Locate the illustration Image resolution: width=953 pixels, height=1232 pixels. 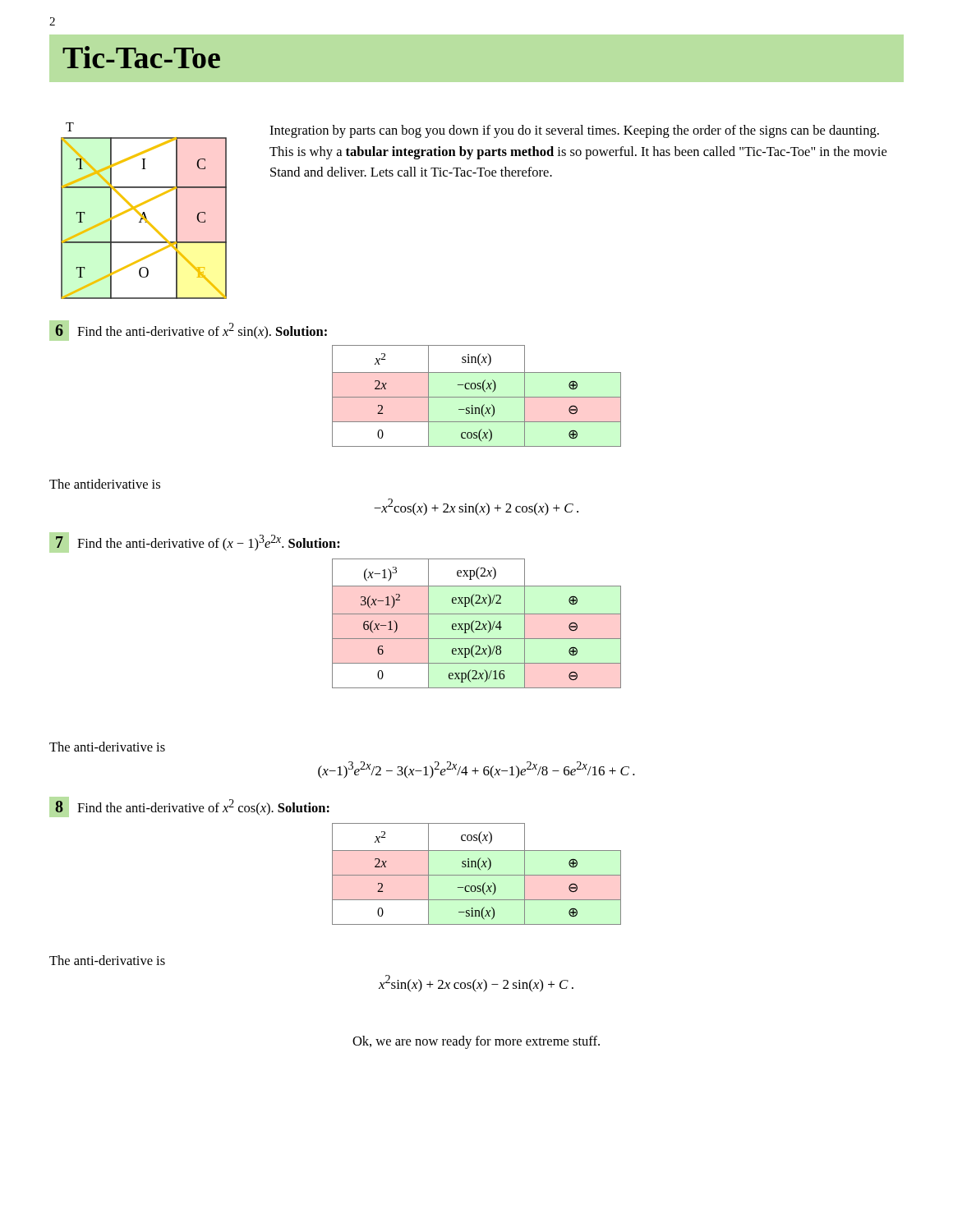[148, 210]
